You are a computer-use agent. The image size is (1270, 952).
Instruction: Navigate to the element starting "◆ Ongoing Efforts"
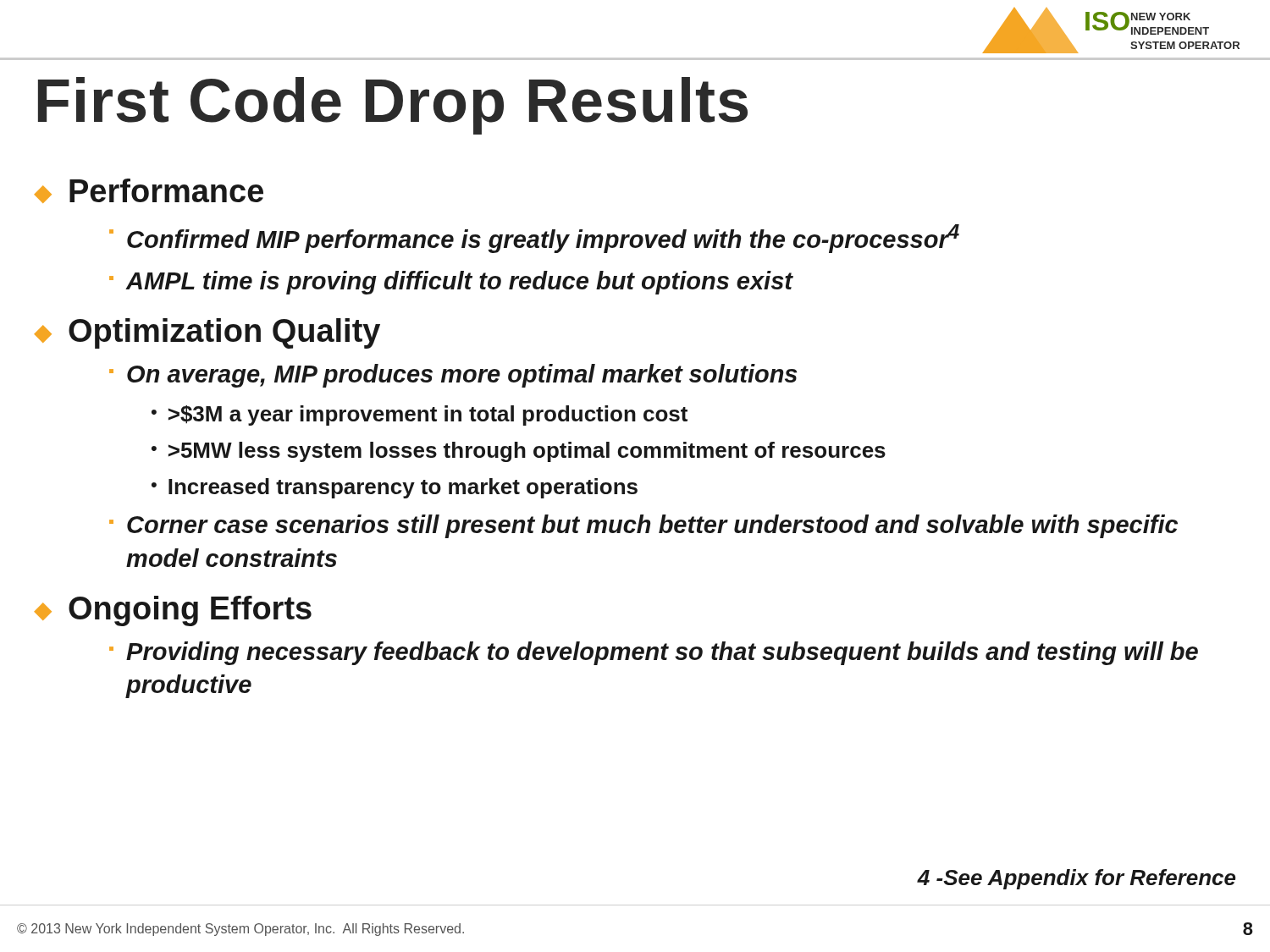coord(173,609)
